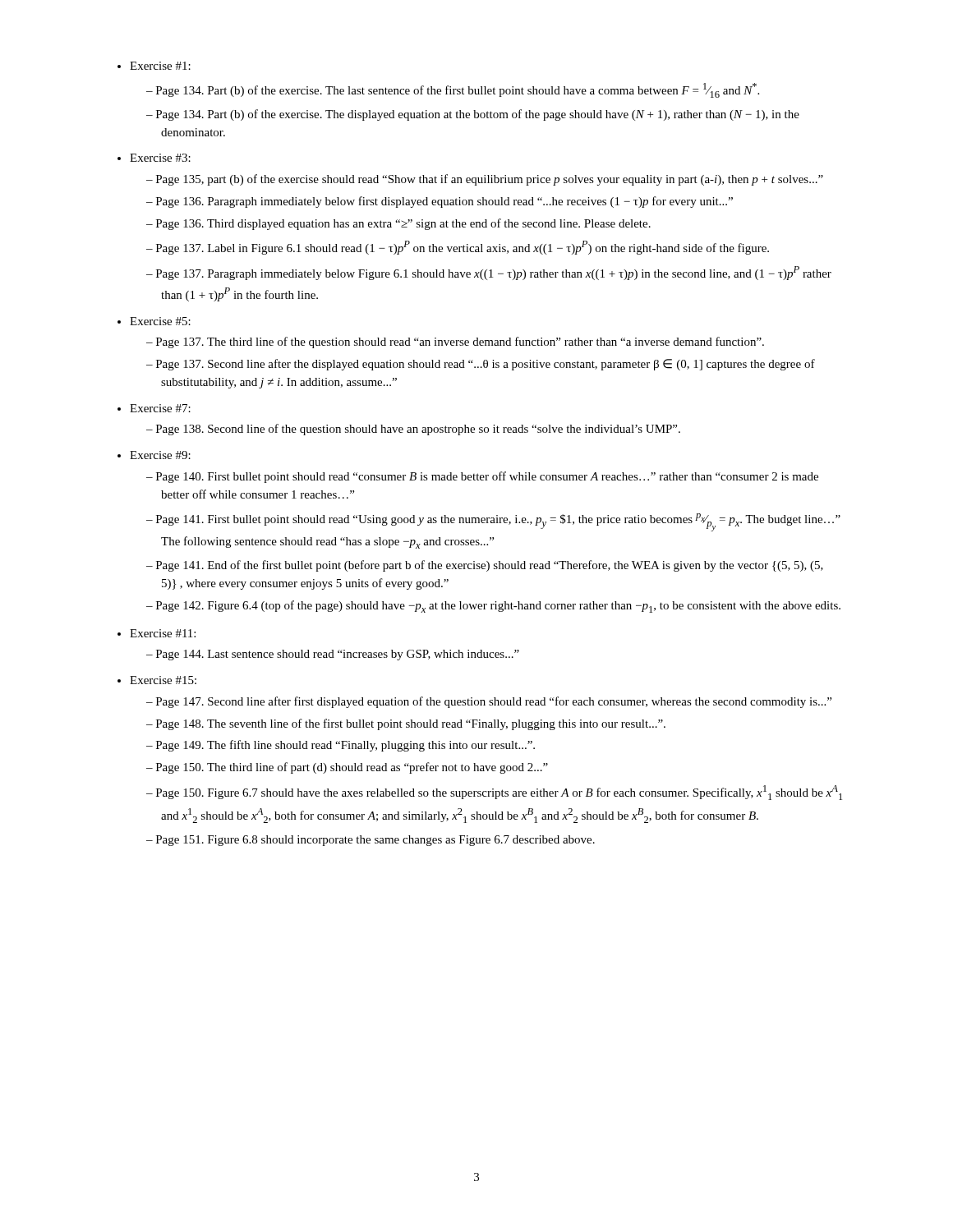This screenshot has width=953, height=1232.
Task: Find the block on this page that starts "Page 138. Second line of"
Action: (418, 429)
